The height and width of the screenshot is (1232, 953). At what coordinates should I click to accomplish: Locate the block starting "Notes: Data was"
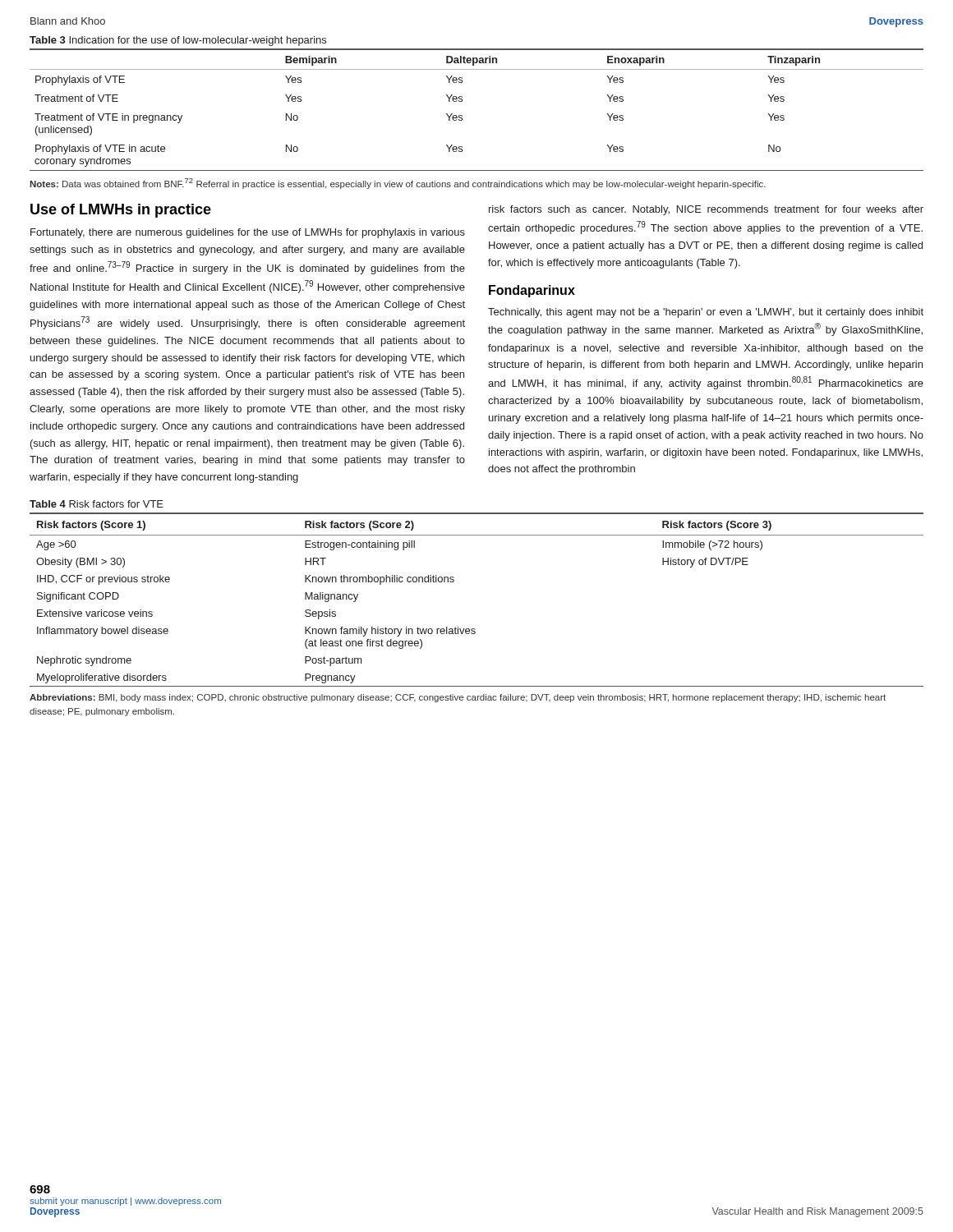coord(398,182)
